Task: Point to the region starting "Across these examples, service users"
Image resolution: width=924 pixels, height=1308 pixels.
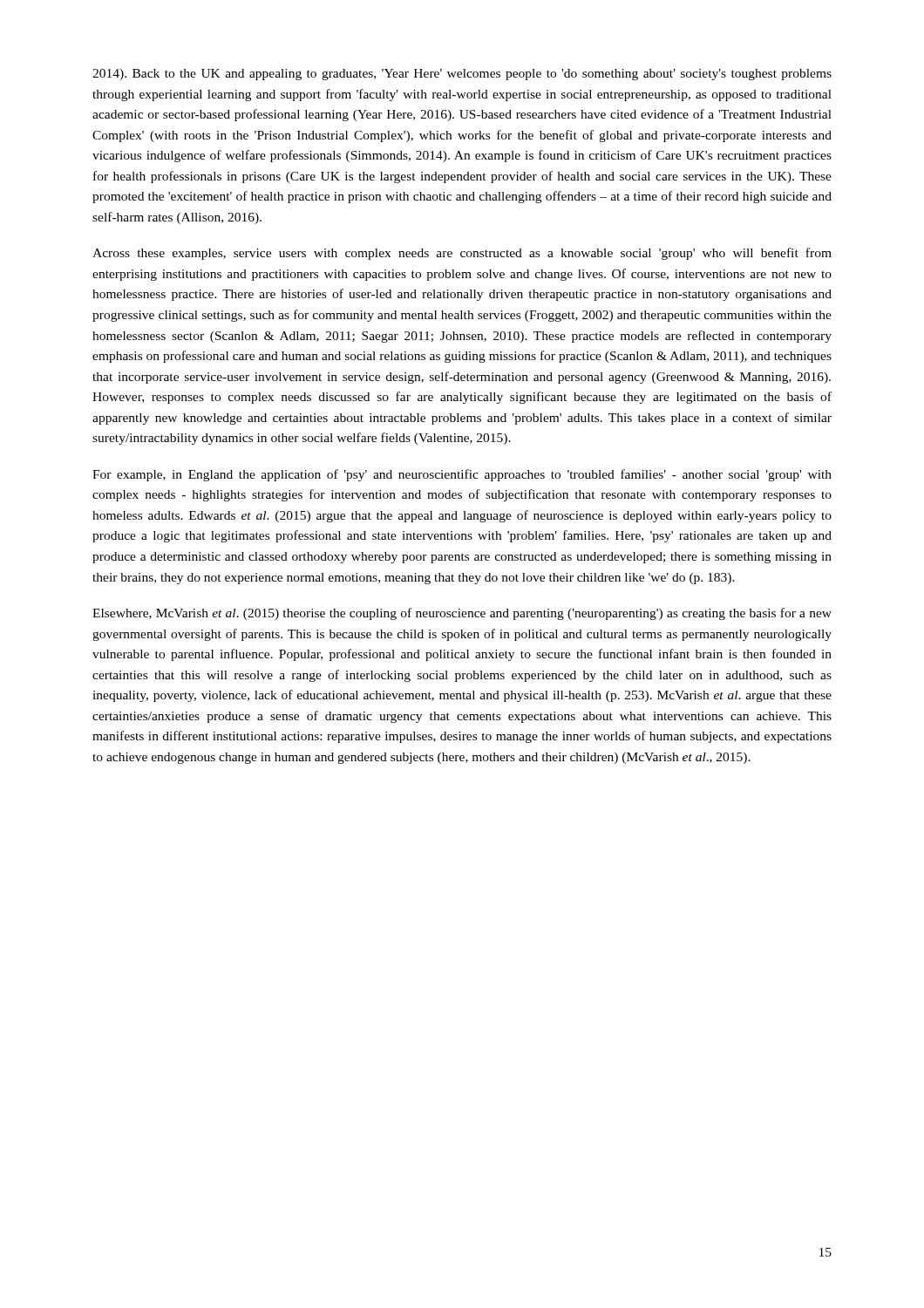Action: 462,345
